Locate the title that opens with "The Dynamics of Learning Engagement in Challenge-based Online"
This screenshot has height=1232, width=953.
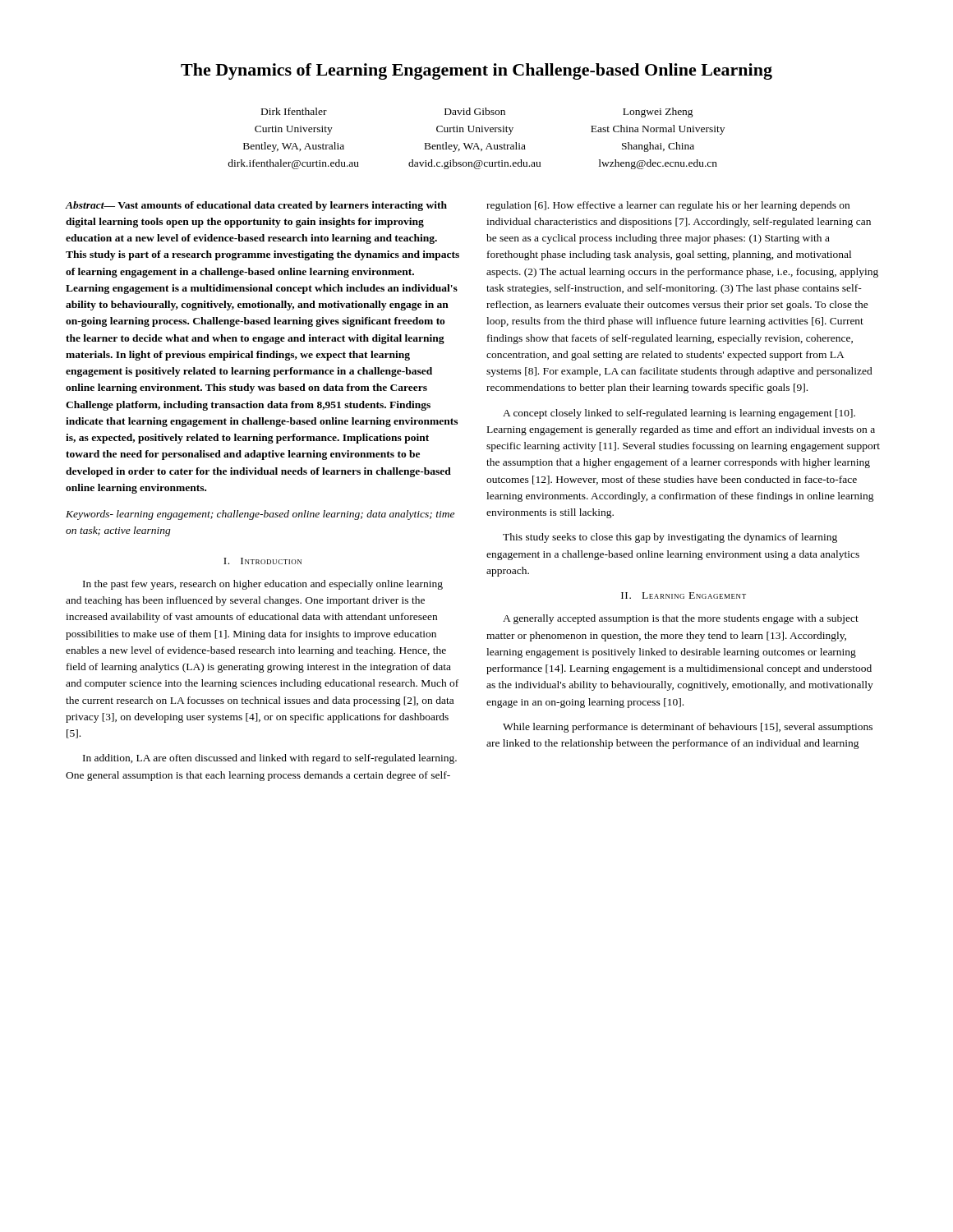pos(476,70)
